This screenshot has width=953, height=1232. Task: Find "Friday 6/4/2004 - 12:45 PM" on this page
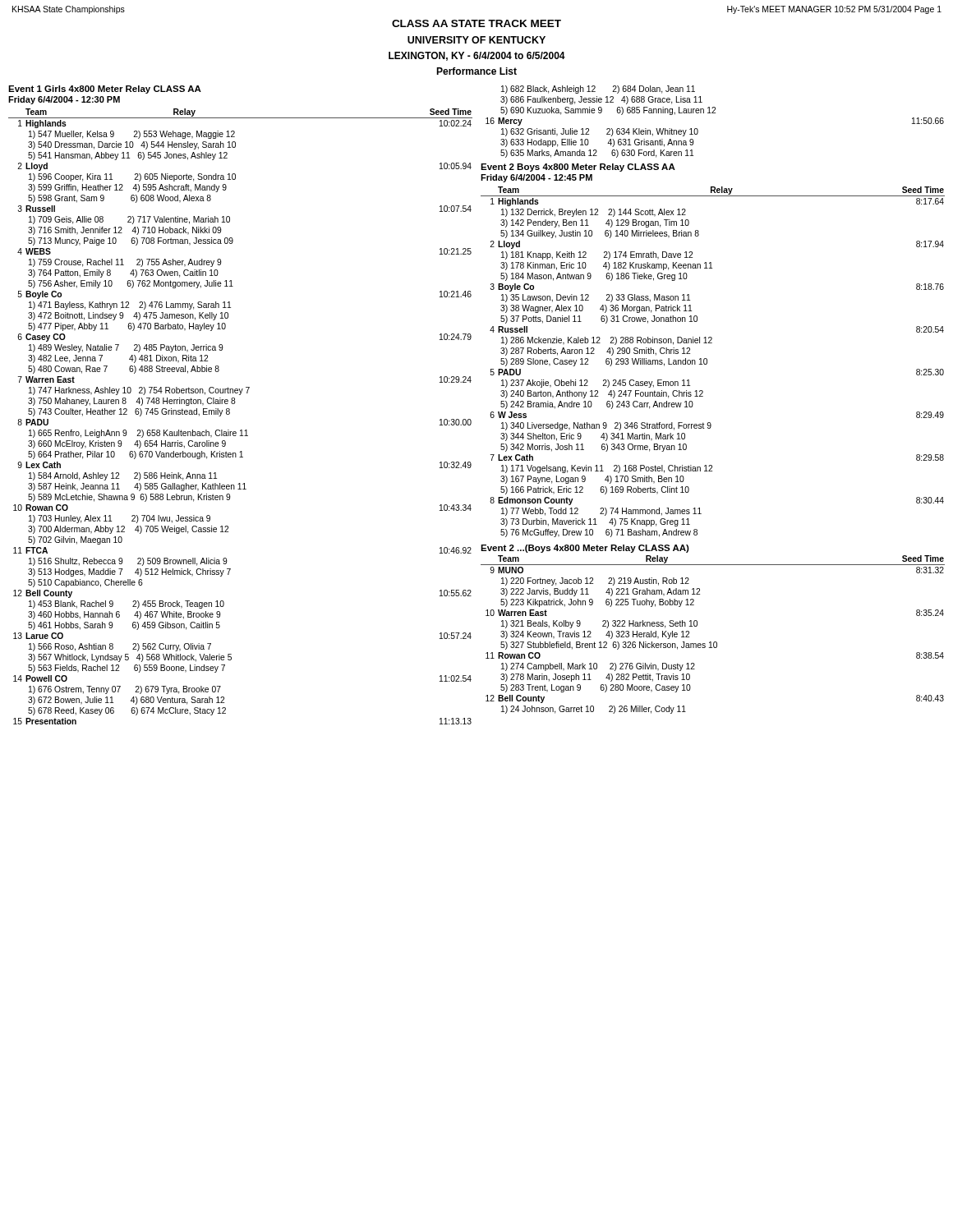pos(537,178)
